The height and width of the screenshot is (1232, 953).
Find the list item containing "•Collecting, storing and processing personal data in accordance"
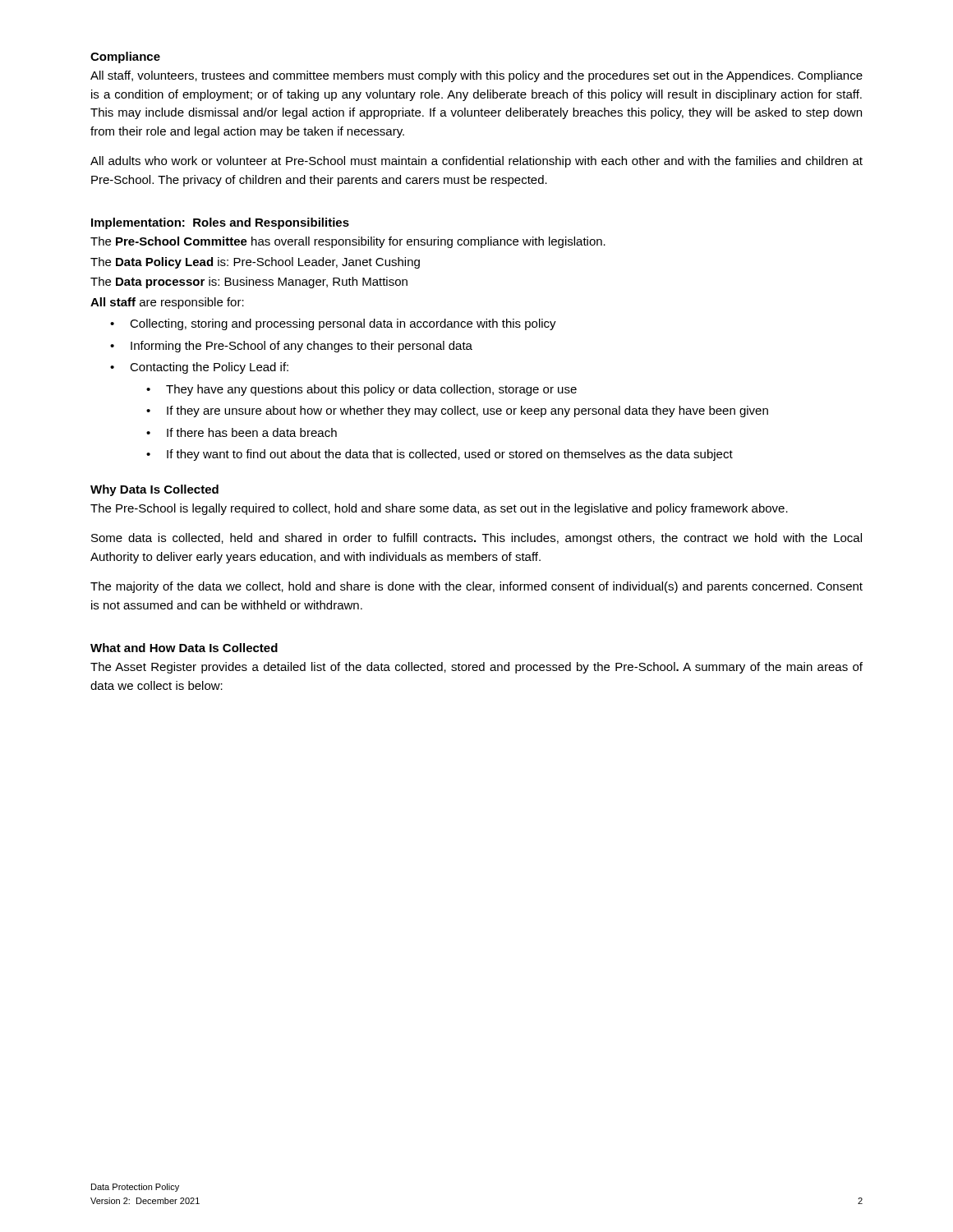coord(333,324)
